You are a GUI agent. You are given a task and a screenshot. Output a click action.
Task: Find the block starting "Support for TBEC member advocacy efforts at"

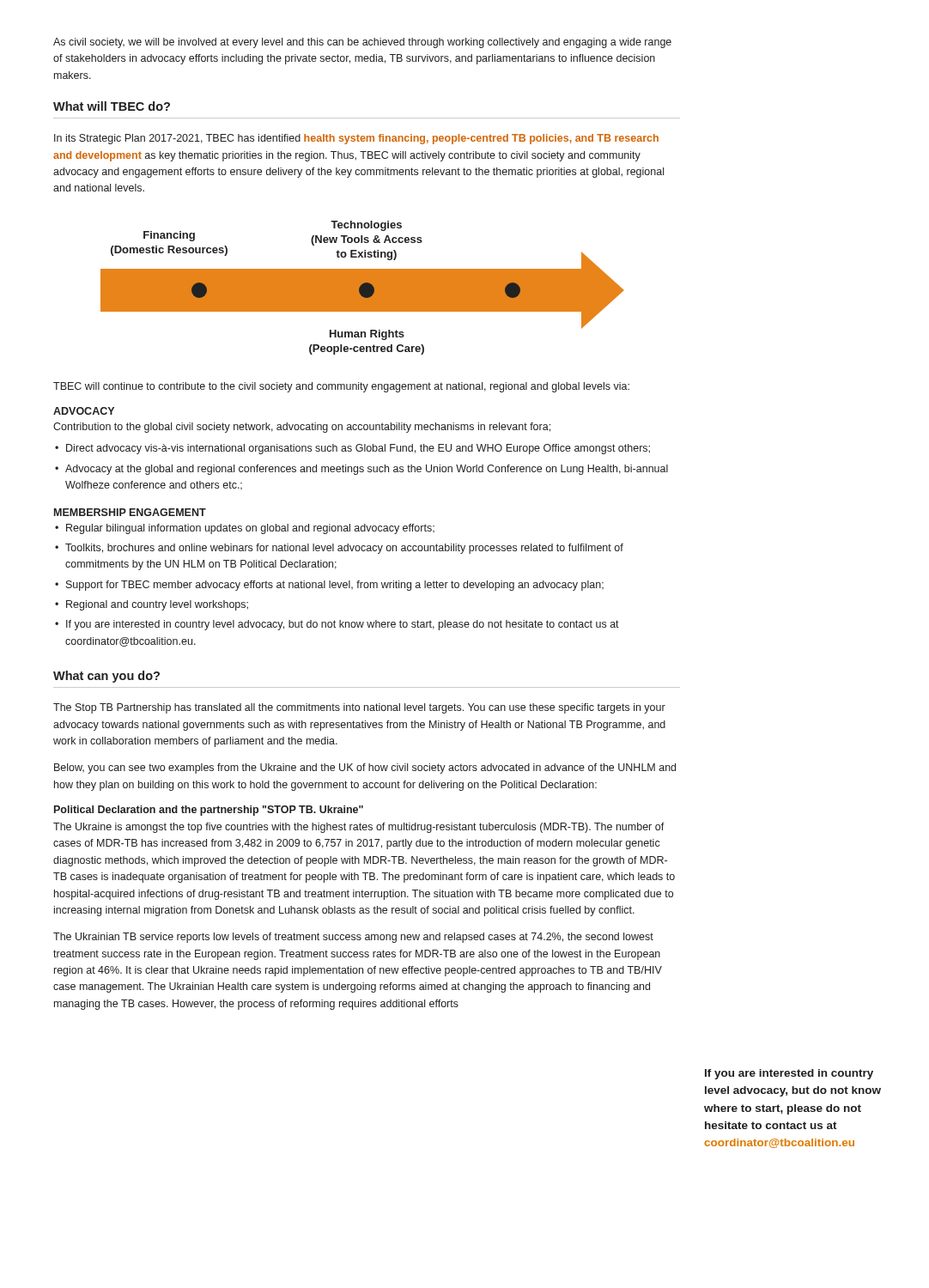tap(335, 584)
